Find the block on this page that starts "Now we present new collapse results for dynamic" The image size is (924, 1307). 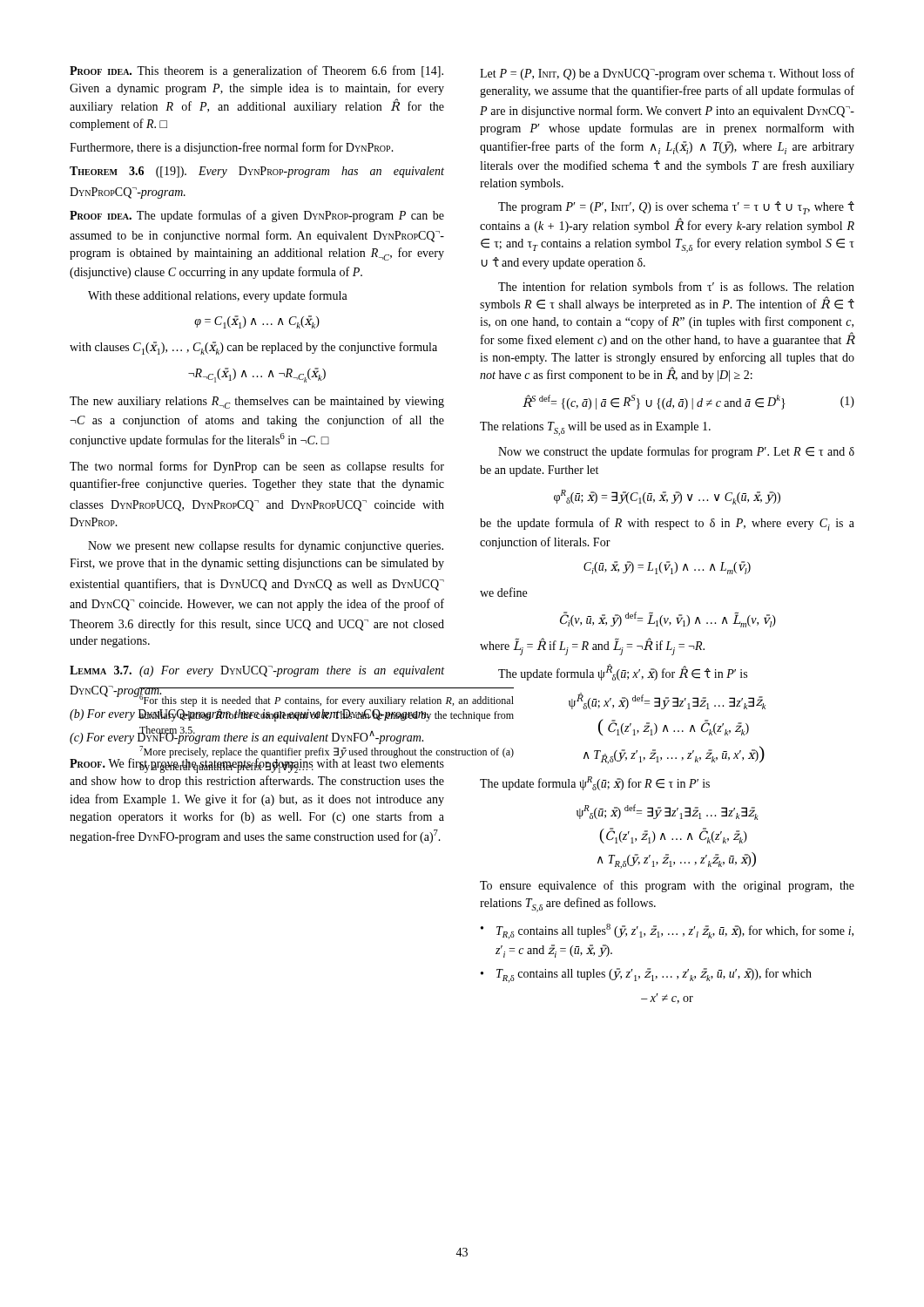tap(257, 594)
